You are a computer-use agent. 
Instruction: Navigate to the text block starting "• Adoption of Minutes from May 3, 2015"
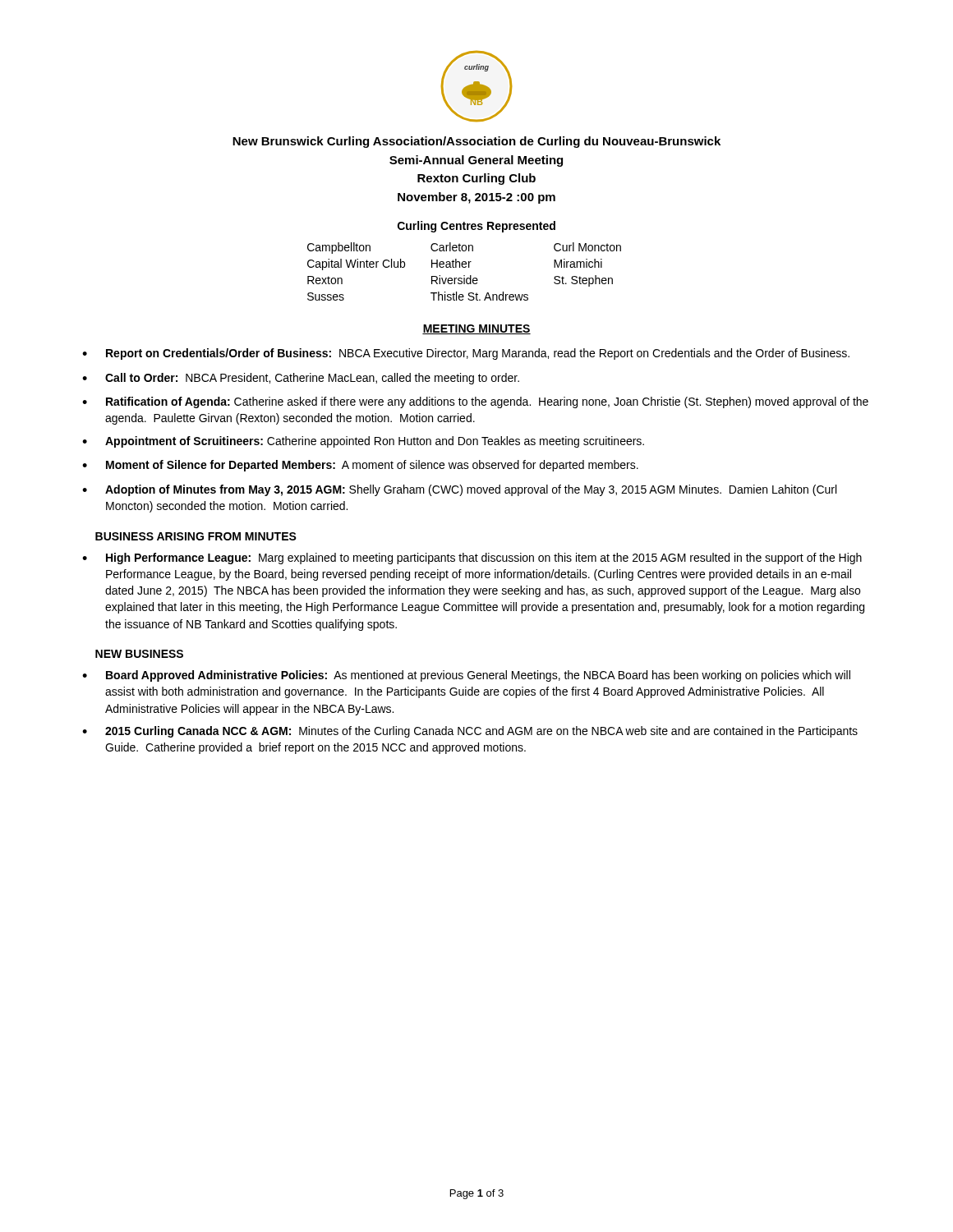(x=476, y=498)
